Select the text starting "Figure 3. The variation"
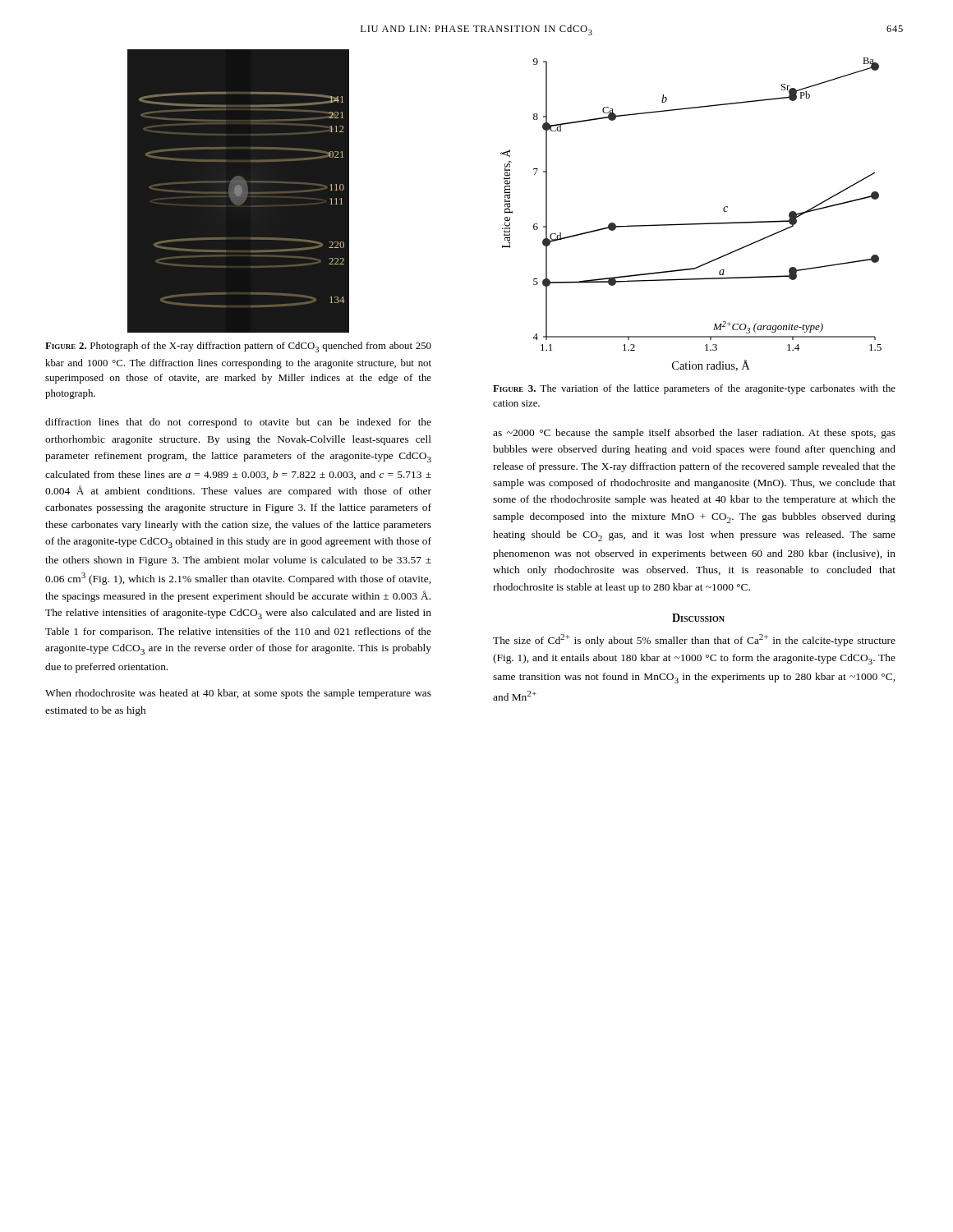This screenshot has width=953, height=1232. tap(694, 396)
